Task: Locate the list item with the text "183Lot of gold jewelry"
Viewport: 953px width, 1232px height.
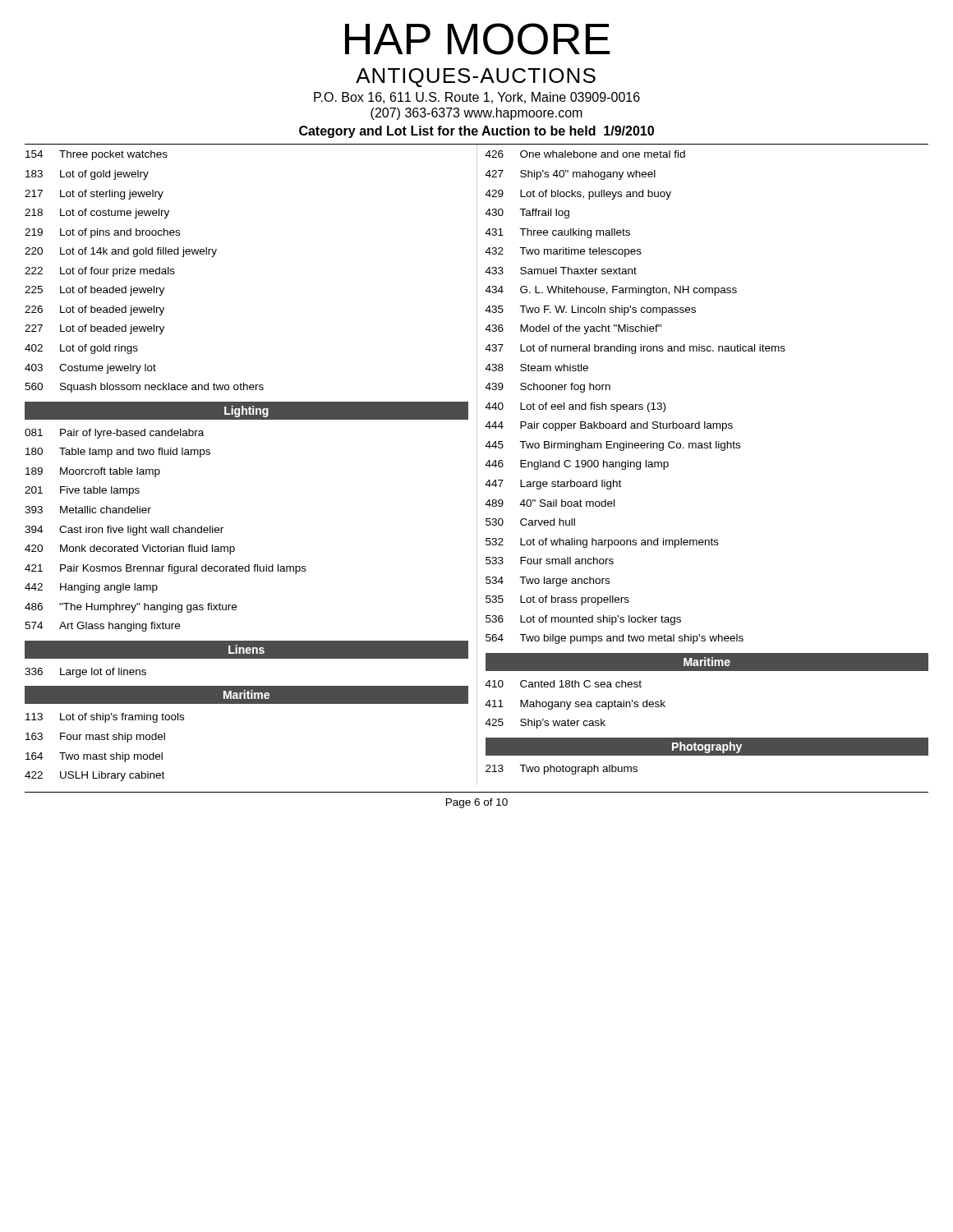Action: tap(87, 175)
